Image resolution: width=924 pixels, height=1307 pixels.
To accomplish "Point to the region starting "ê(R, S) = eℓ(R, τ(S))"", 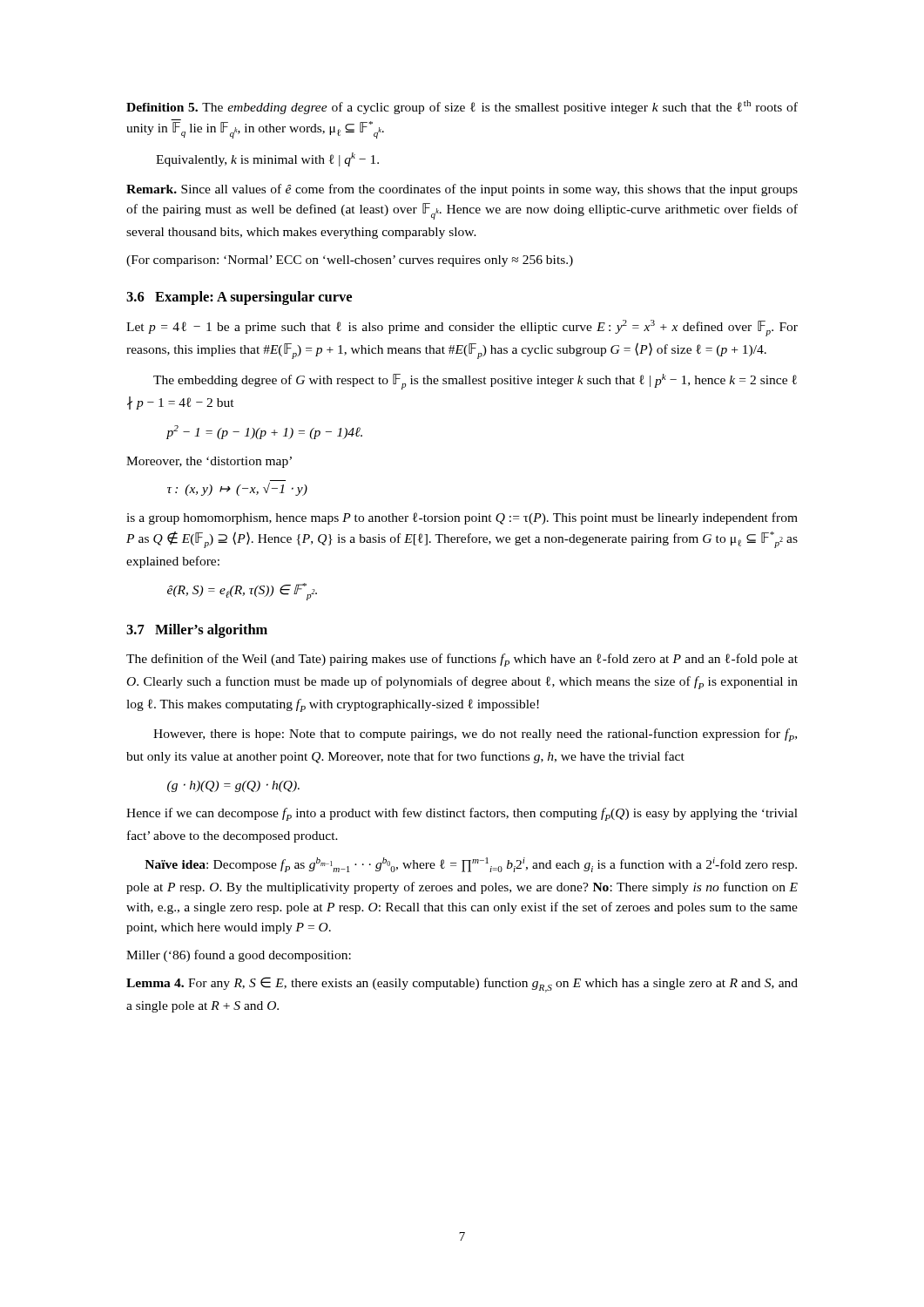I will click(243, 590).
